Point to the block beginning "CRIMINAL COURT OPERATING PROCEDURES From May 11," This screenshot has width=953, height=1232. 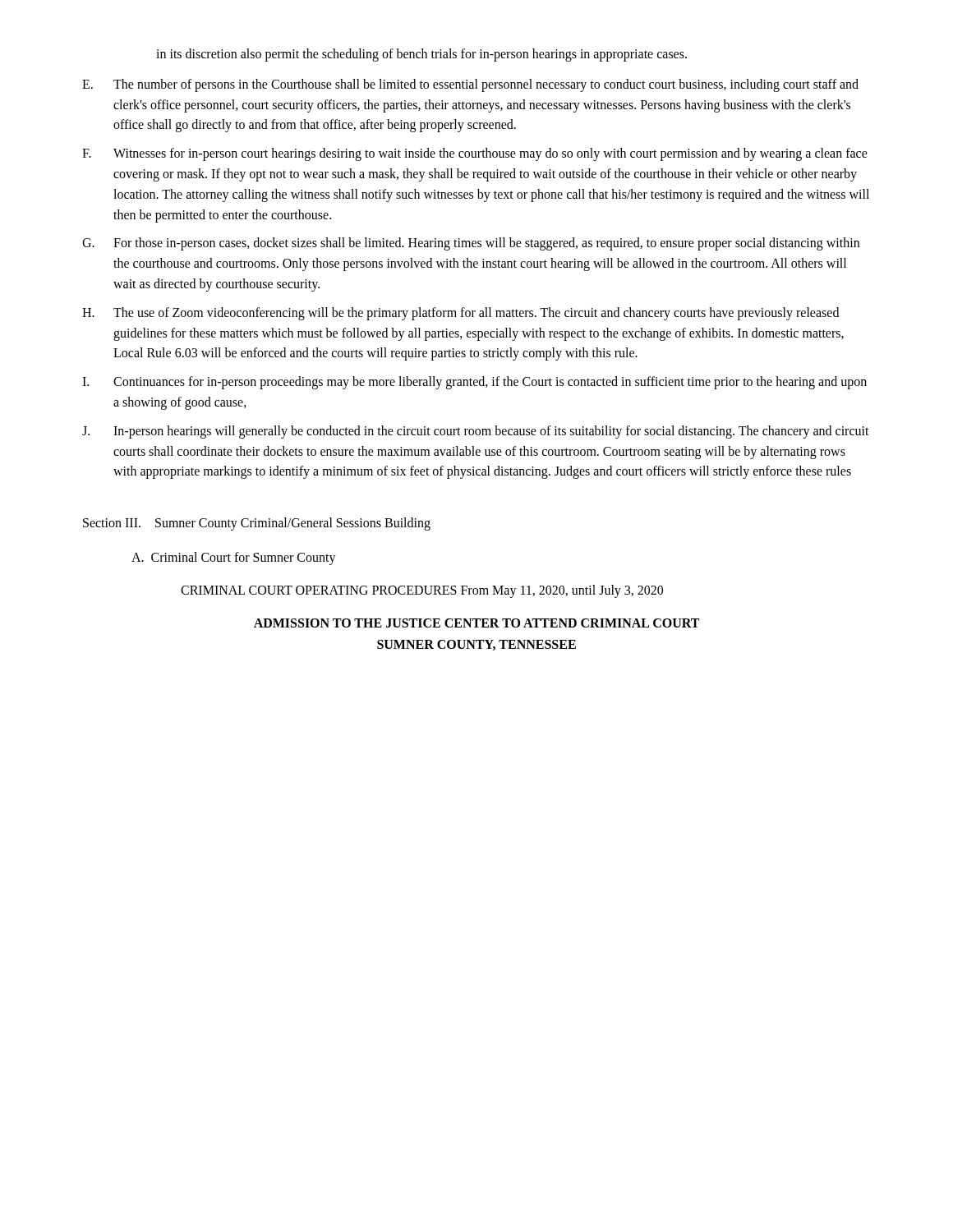[422, 590]
